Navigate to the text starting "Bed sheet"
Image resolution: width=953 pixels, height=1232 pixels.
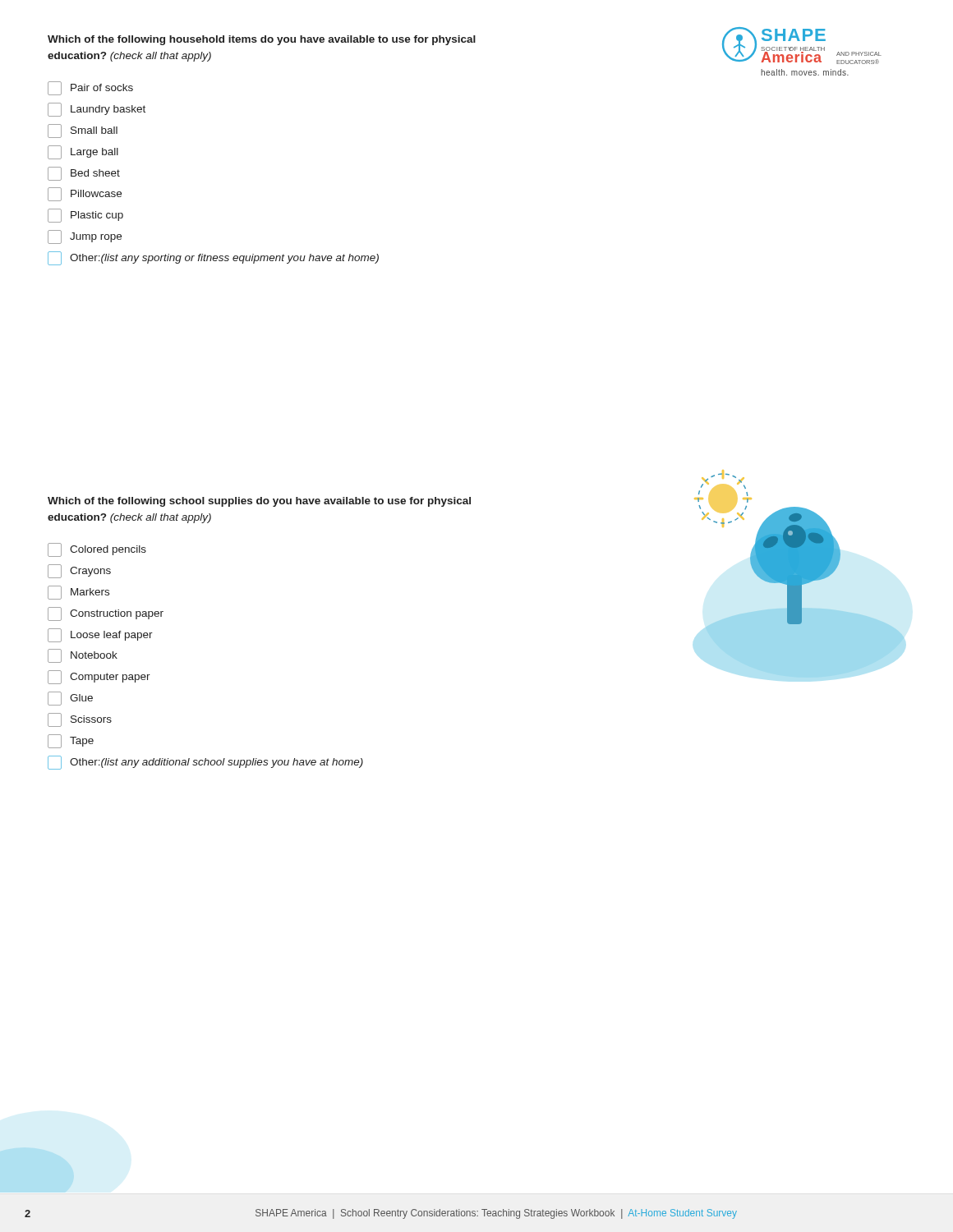[84, 173]
